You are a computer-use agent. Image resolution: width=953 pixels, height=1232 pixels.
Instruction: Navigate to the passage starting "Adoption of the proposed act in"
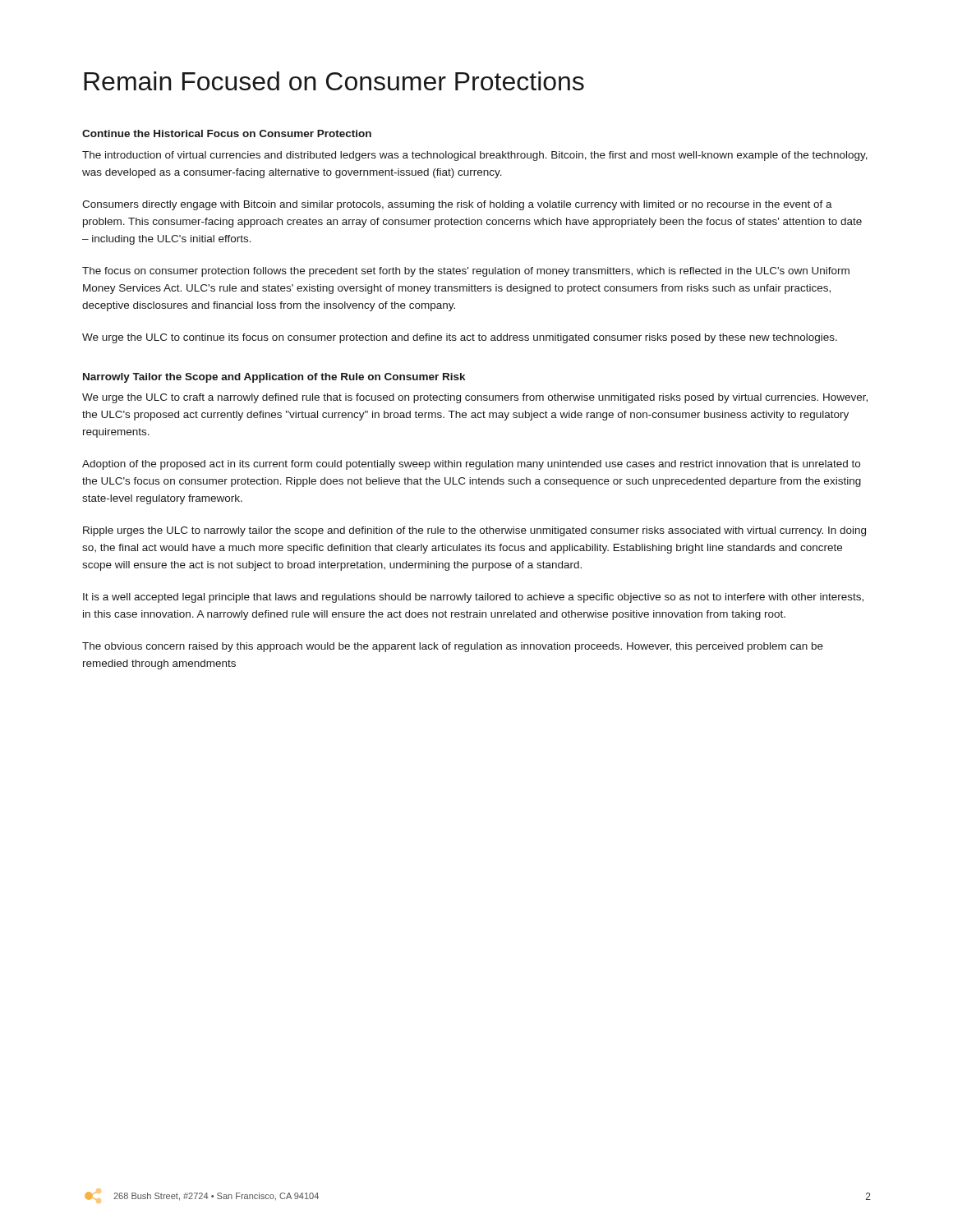coord(472,481)
